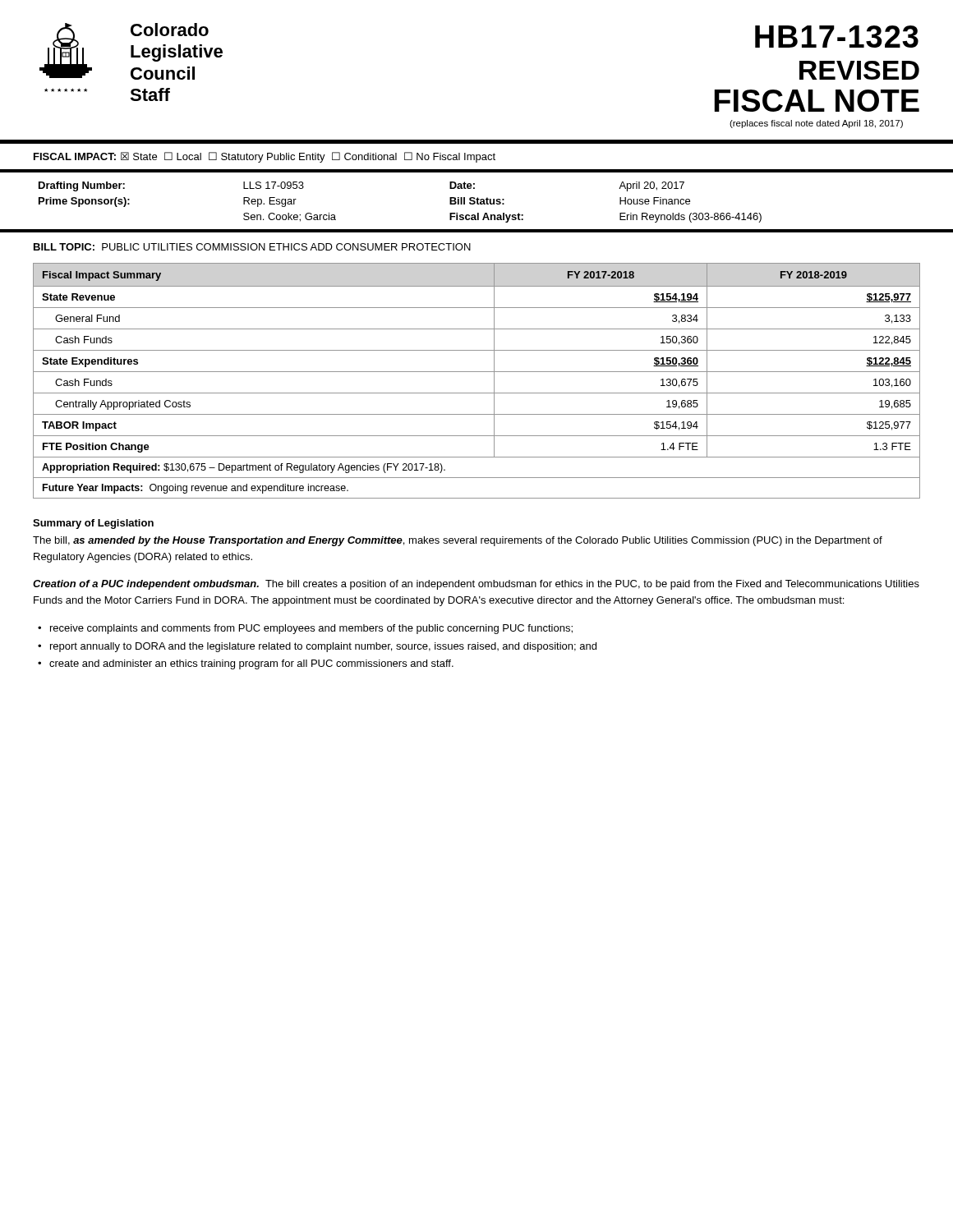
Task: Find the text block that reads "BILL TOPIC: PUBLIC UTILITIES"
Action: (252, 247)
